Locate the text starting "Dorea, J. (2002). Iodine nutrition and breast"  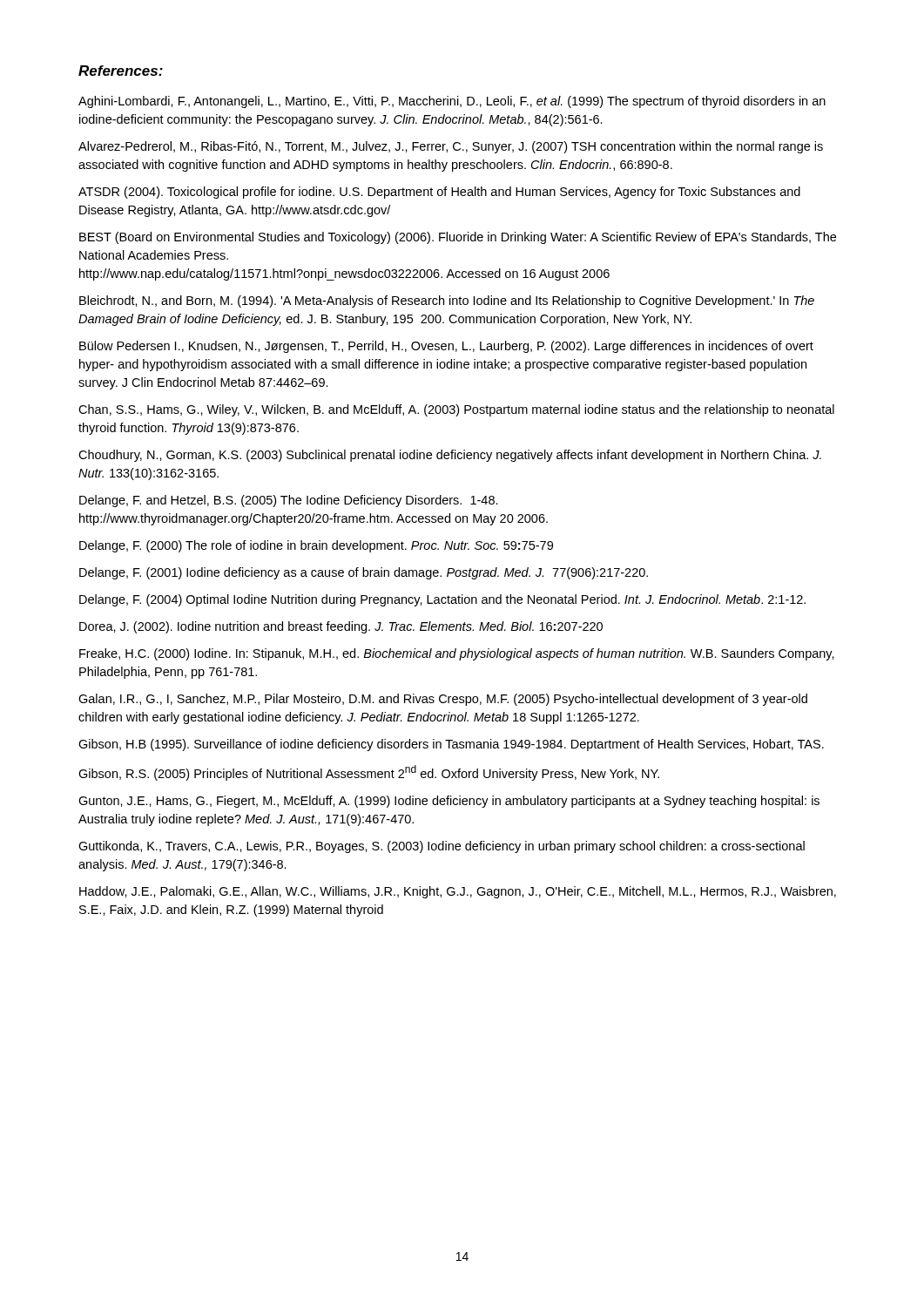[x=341, y=627]
